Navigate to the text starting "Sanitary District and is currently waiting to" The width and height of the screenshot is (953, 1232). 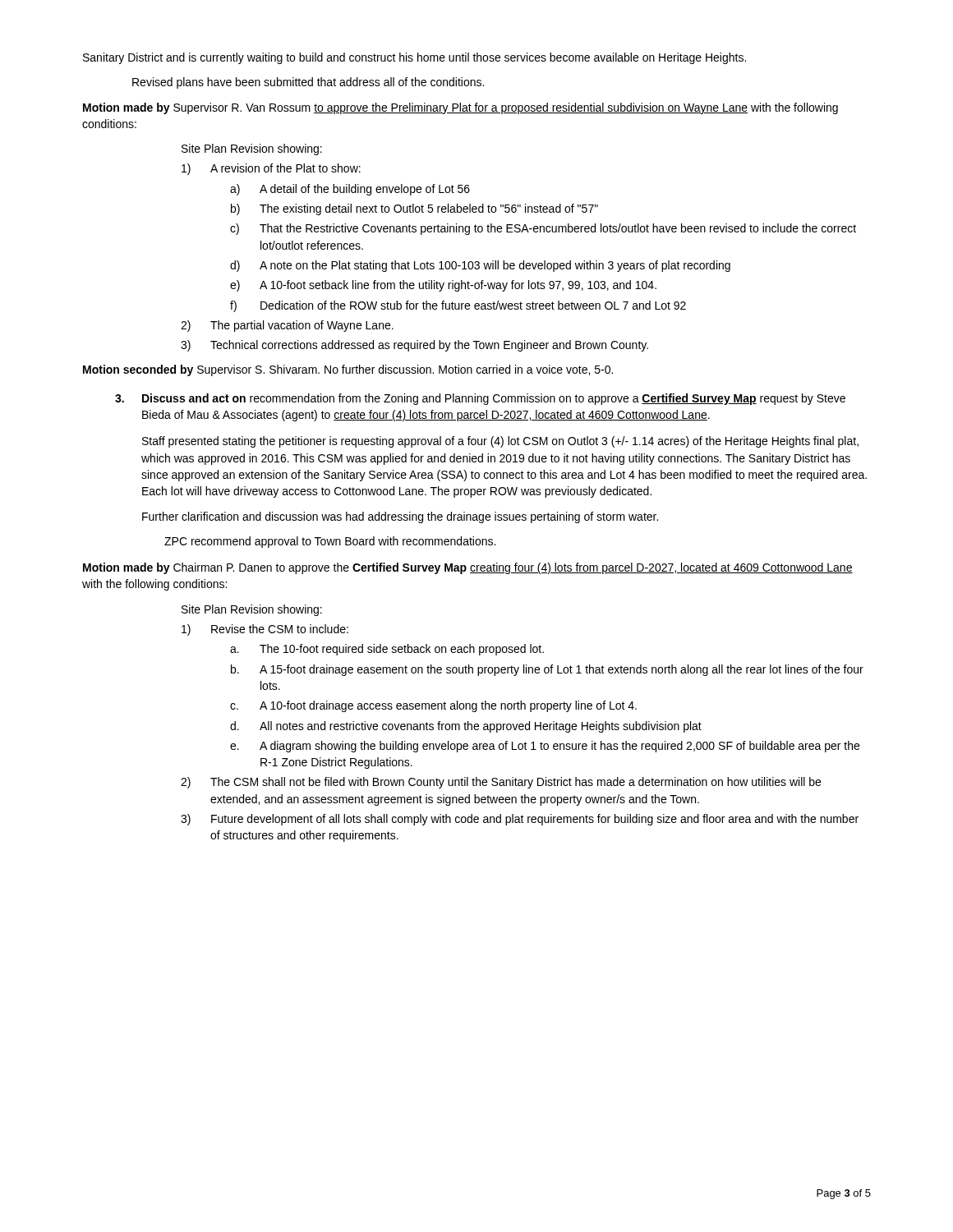415,57
